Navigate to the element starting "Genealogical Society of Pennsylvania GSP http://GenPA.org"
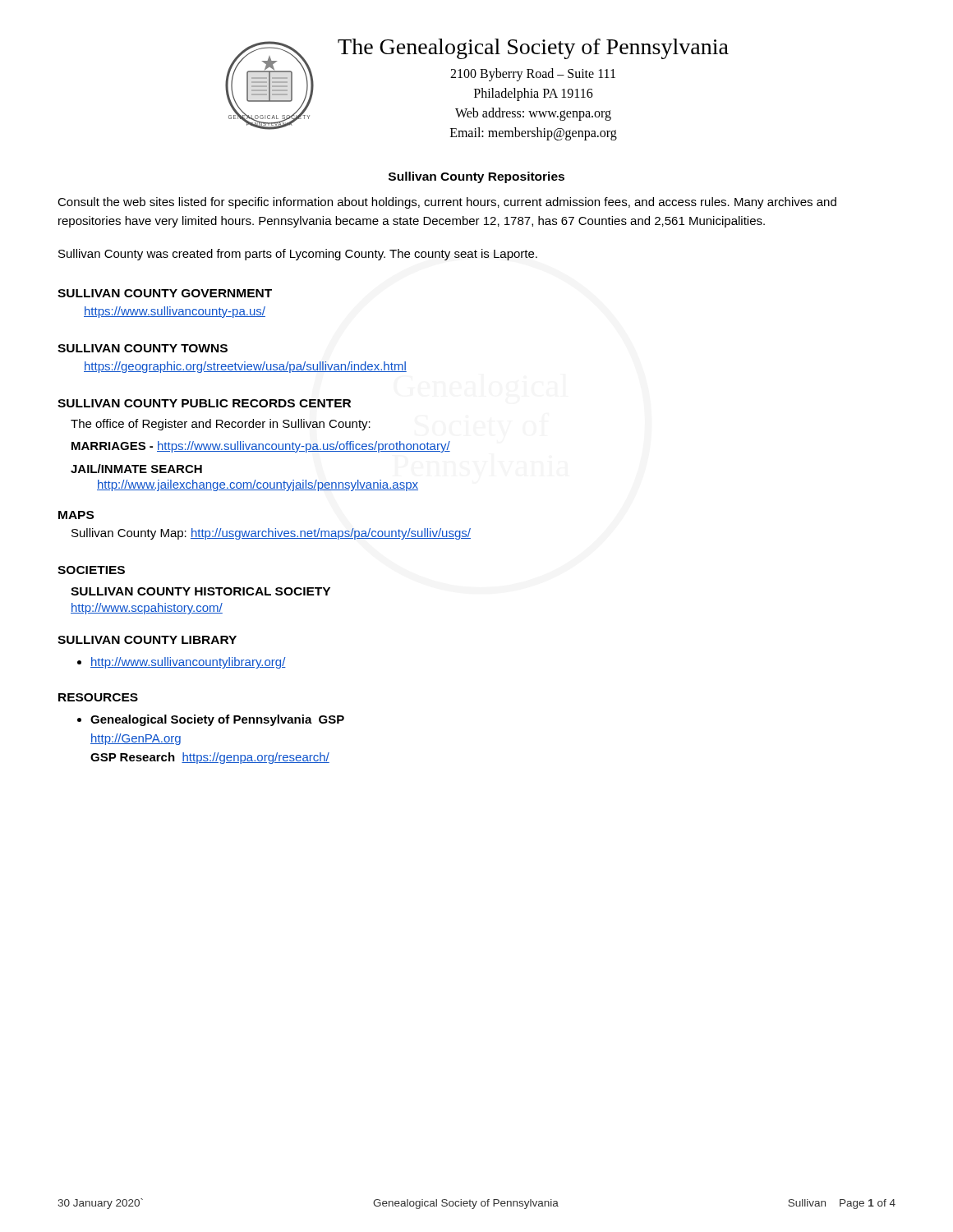 tap(217, 720)
